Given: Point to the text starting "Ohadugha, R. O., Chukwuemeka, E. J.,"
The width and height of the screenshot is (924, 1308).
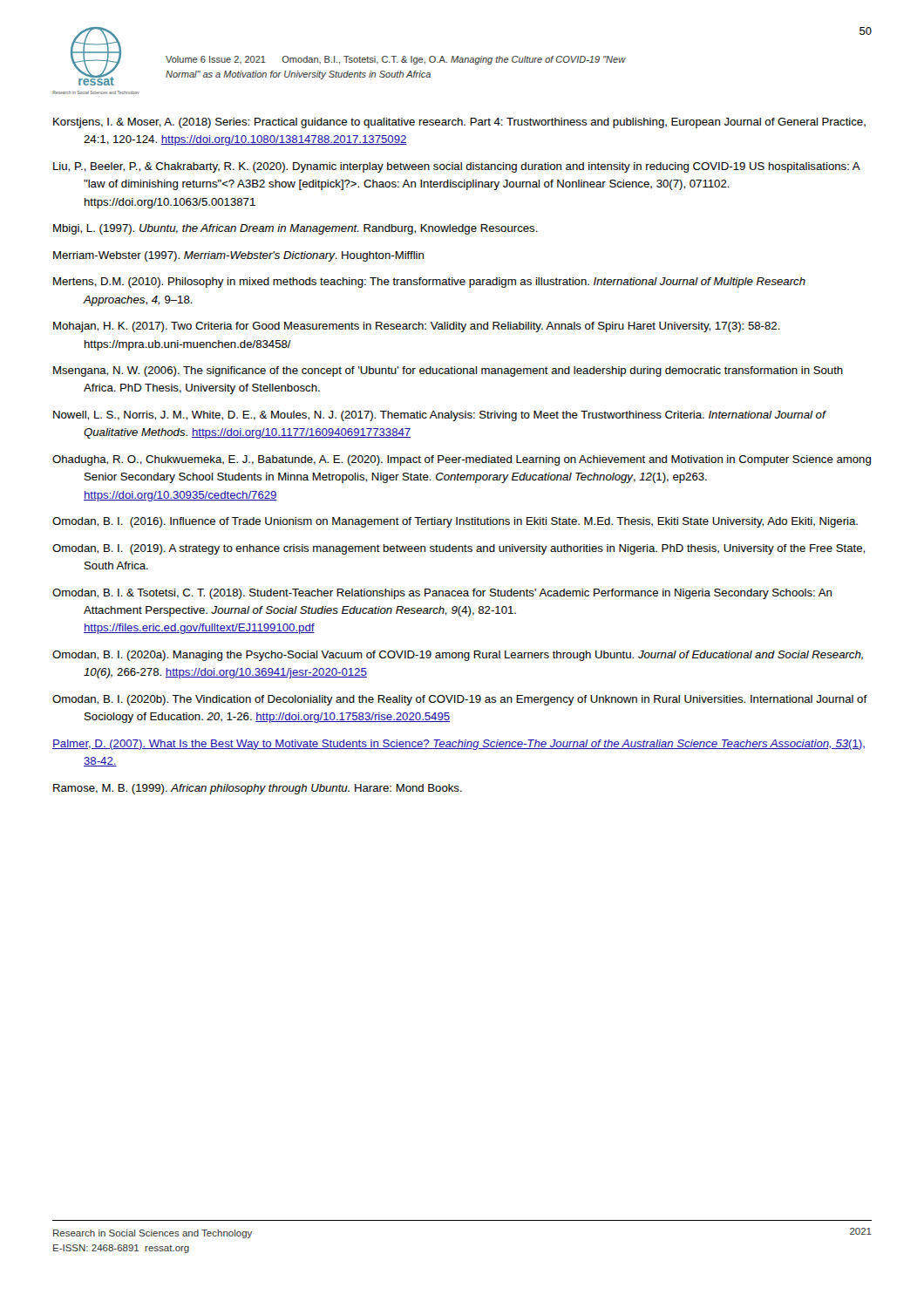Looking at the screenshot, I should point(462,477).
